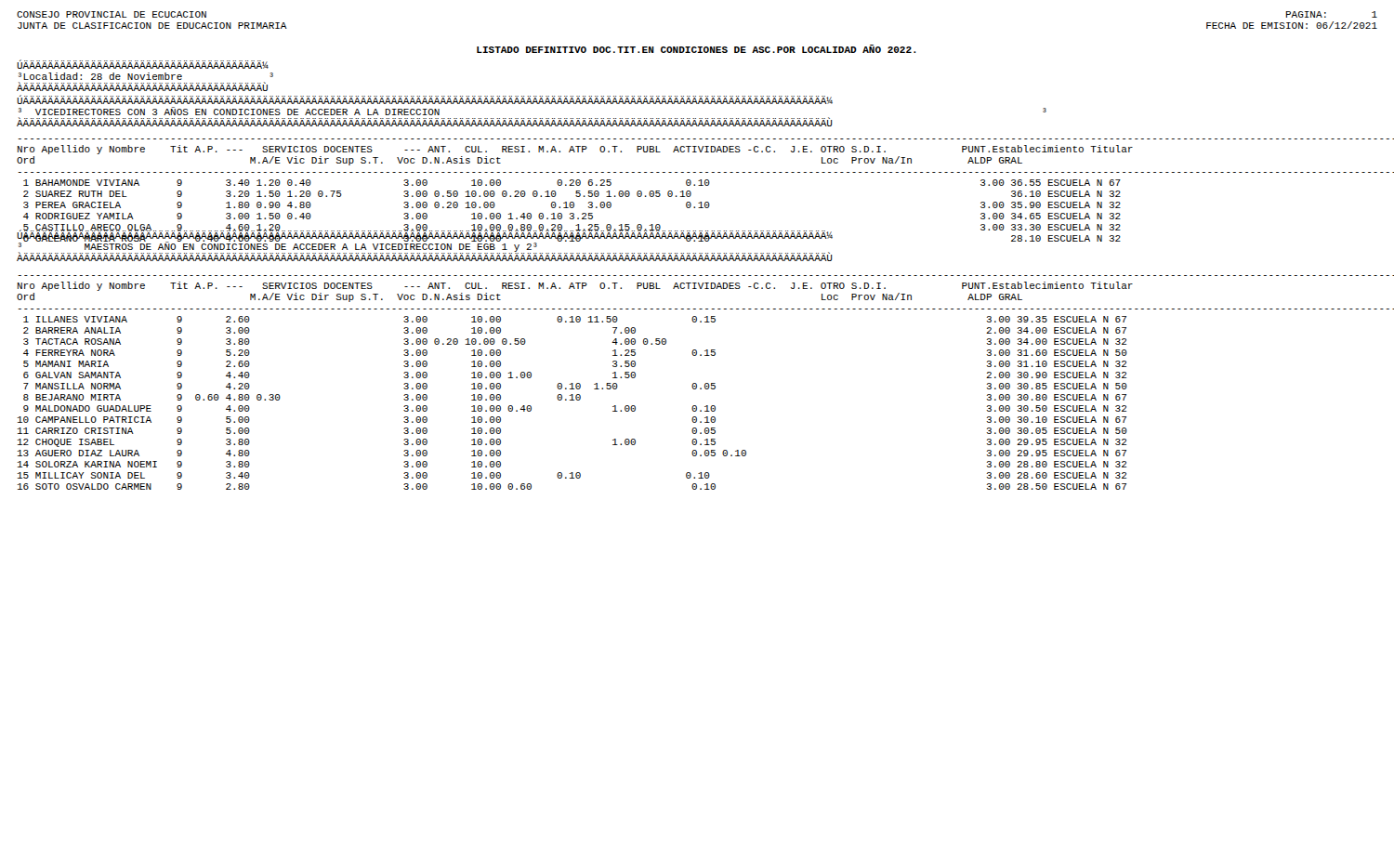
Task: Click the title
Action: click(x=697, y=50)
